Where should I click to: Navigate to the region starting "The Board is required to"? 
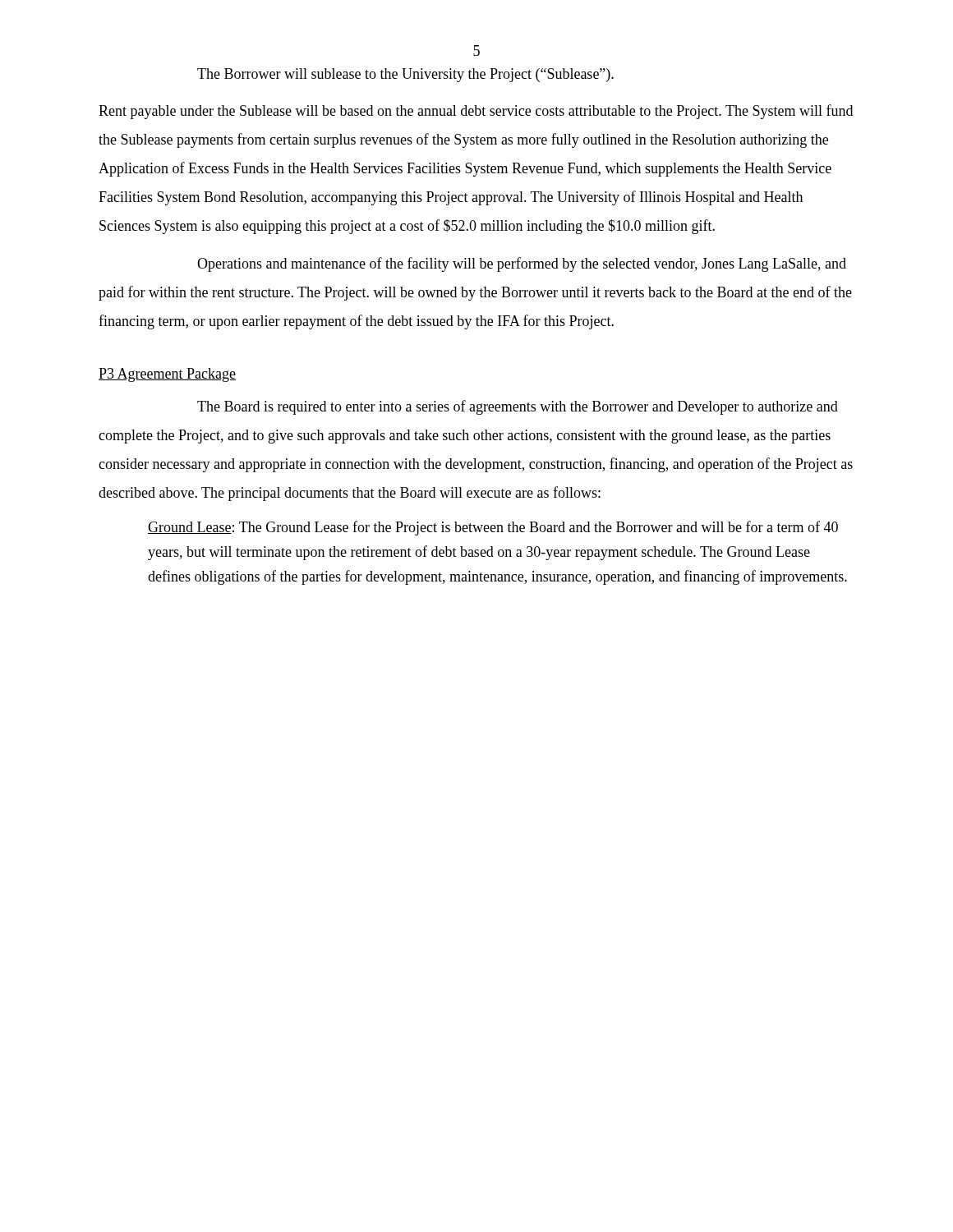click(476, 450)
